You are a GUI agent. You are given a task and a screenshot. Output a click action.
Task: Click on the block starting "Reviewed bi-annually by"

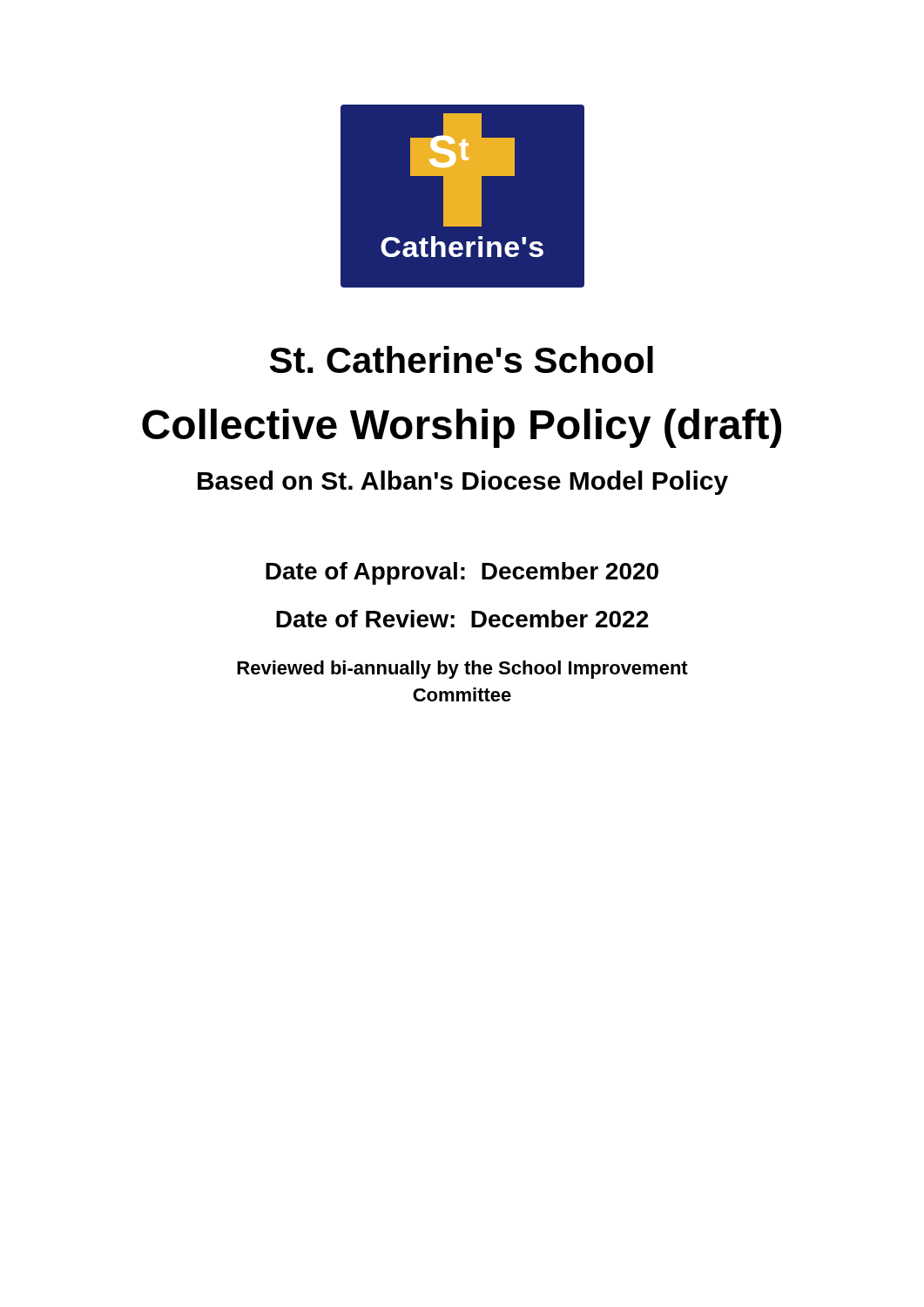(462, 681)
